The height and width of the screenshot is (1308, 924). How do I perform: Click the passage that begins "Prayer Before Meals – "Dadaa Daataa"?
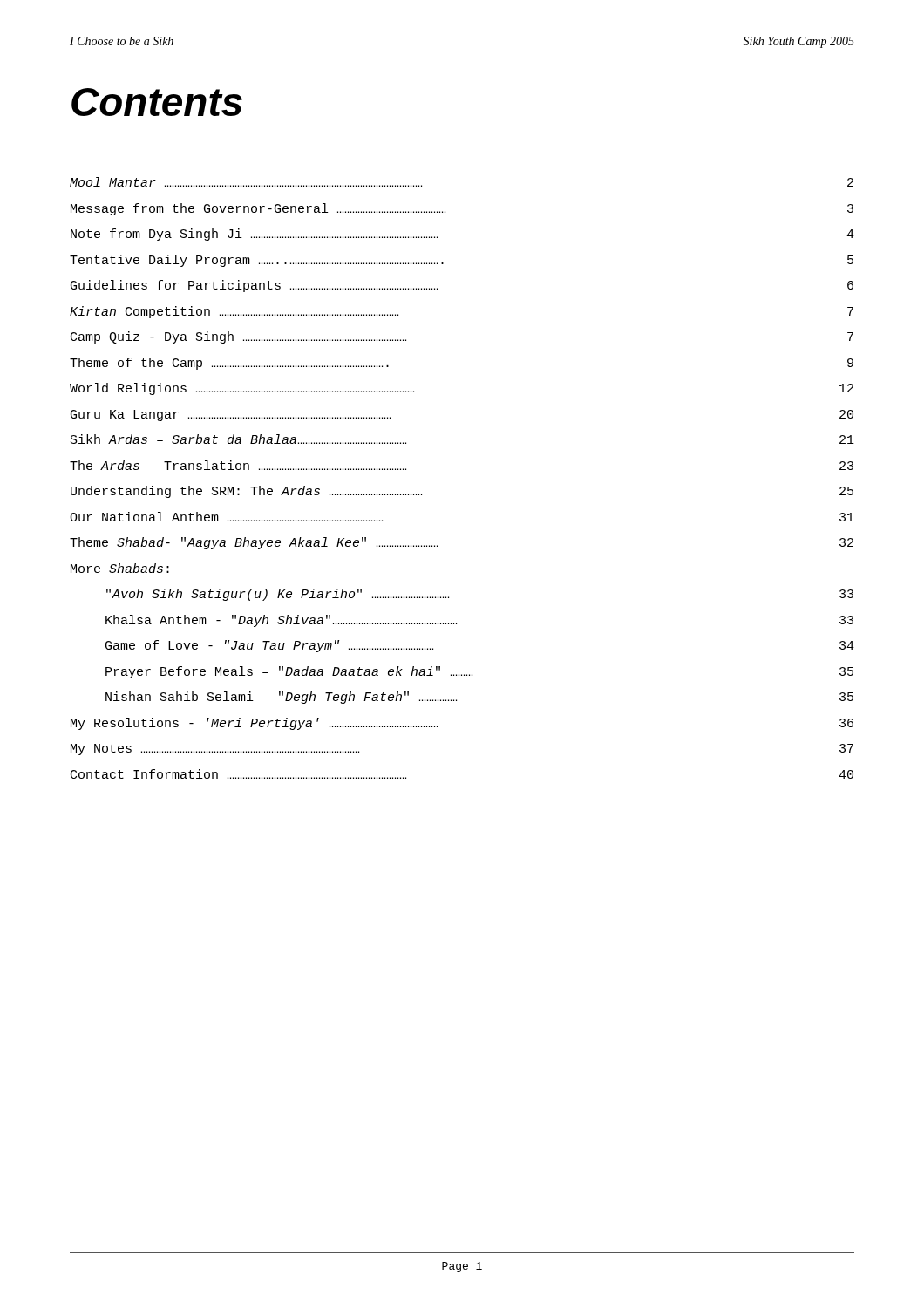pyautogui.click(x=479, y=673)
